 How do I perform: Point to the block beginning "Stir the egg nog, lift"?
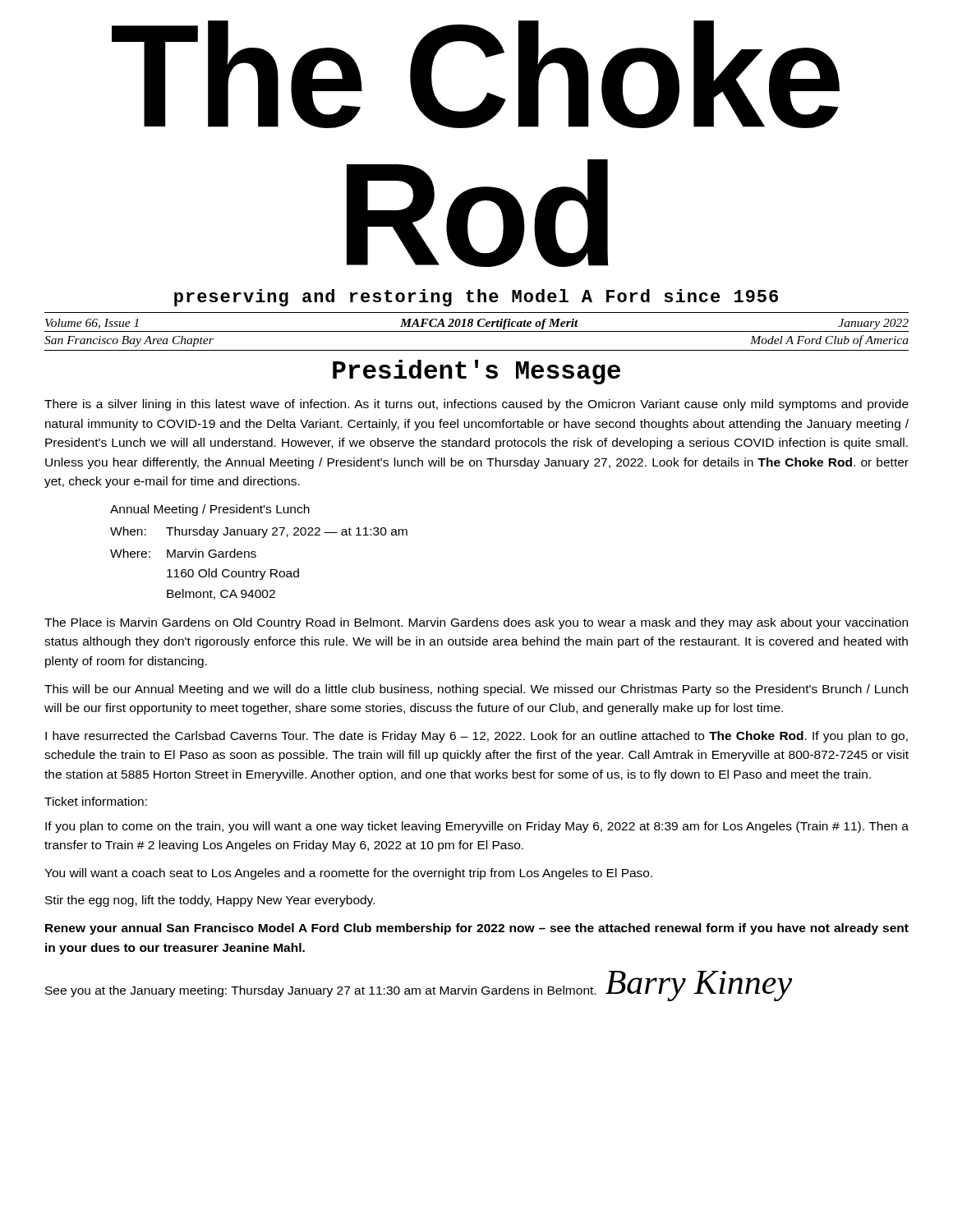click(210, 900)
